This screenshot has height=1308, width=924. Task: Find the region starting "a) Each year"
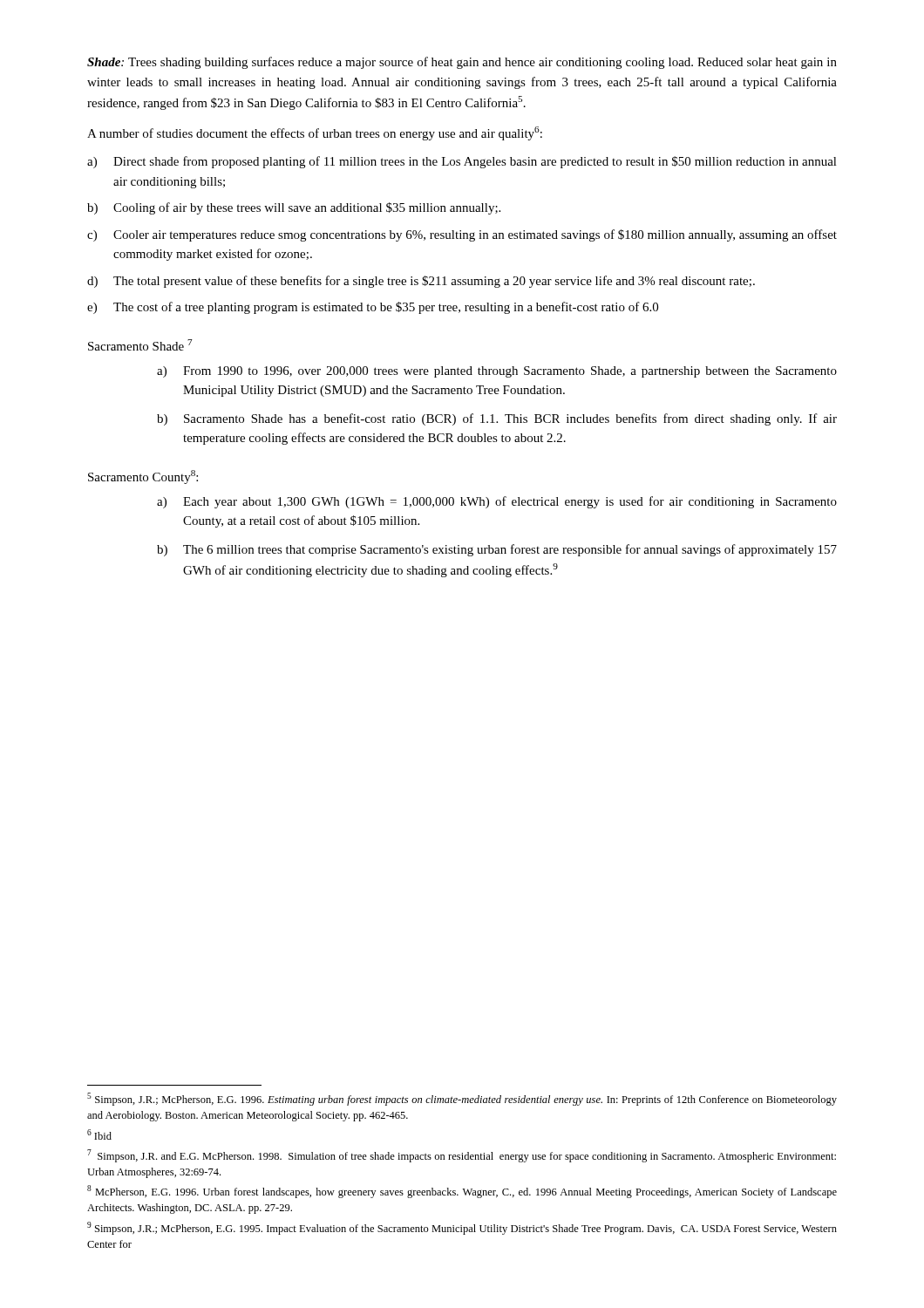[497, 511]
